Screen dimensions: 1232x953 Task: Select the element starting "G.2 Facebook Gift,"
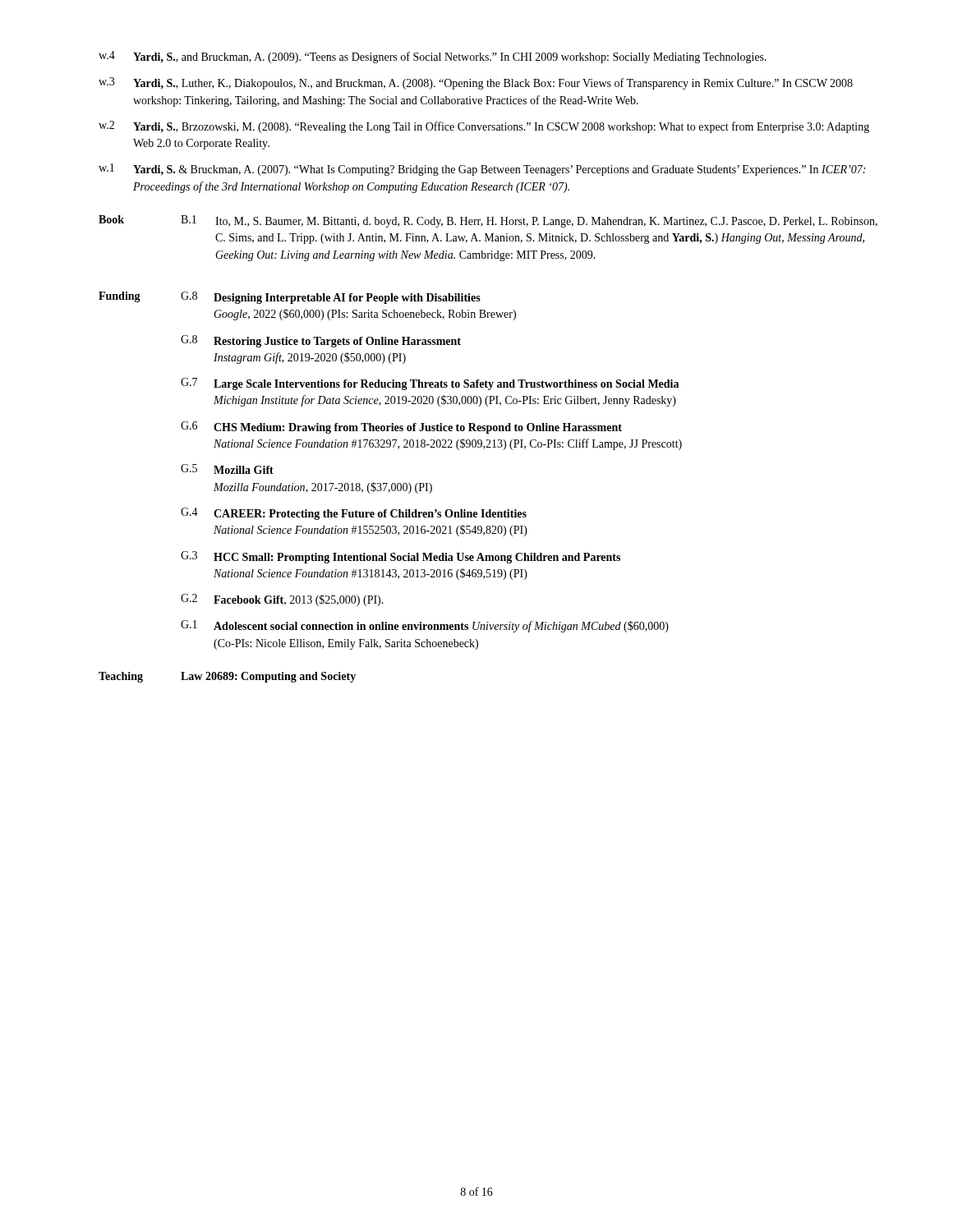point(282,600)
